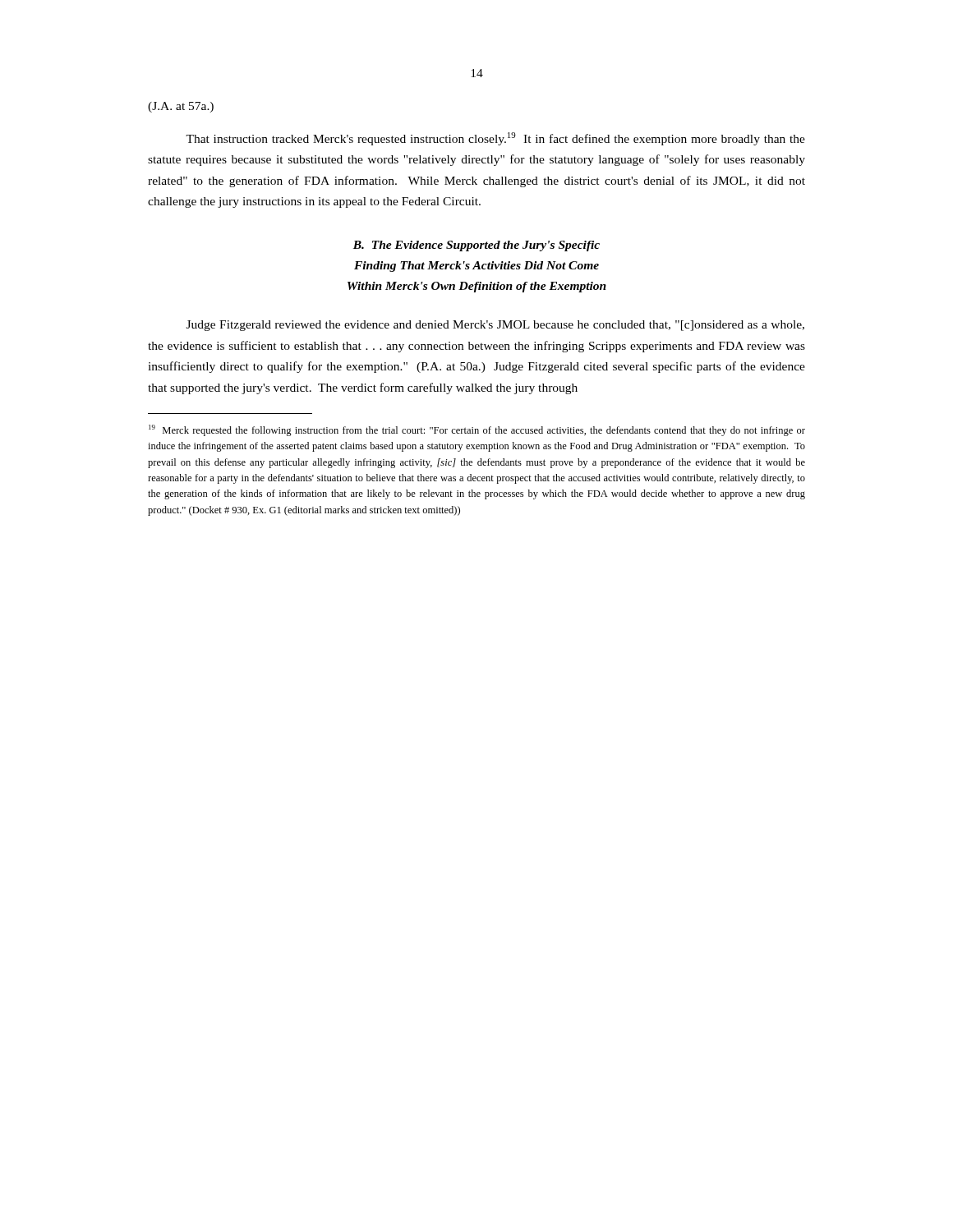953x1232 pixels.
Task: Select the element starting "(J.A. at 57a.)"
Action: (181, 106)
